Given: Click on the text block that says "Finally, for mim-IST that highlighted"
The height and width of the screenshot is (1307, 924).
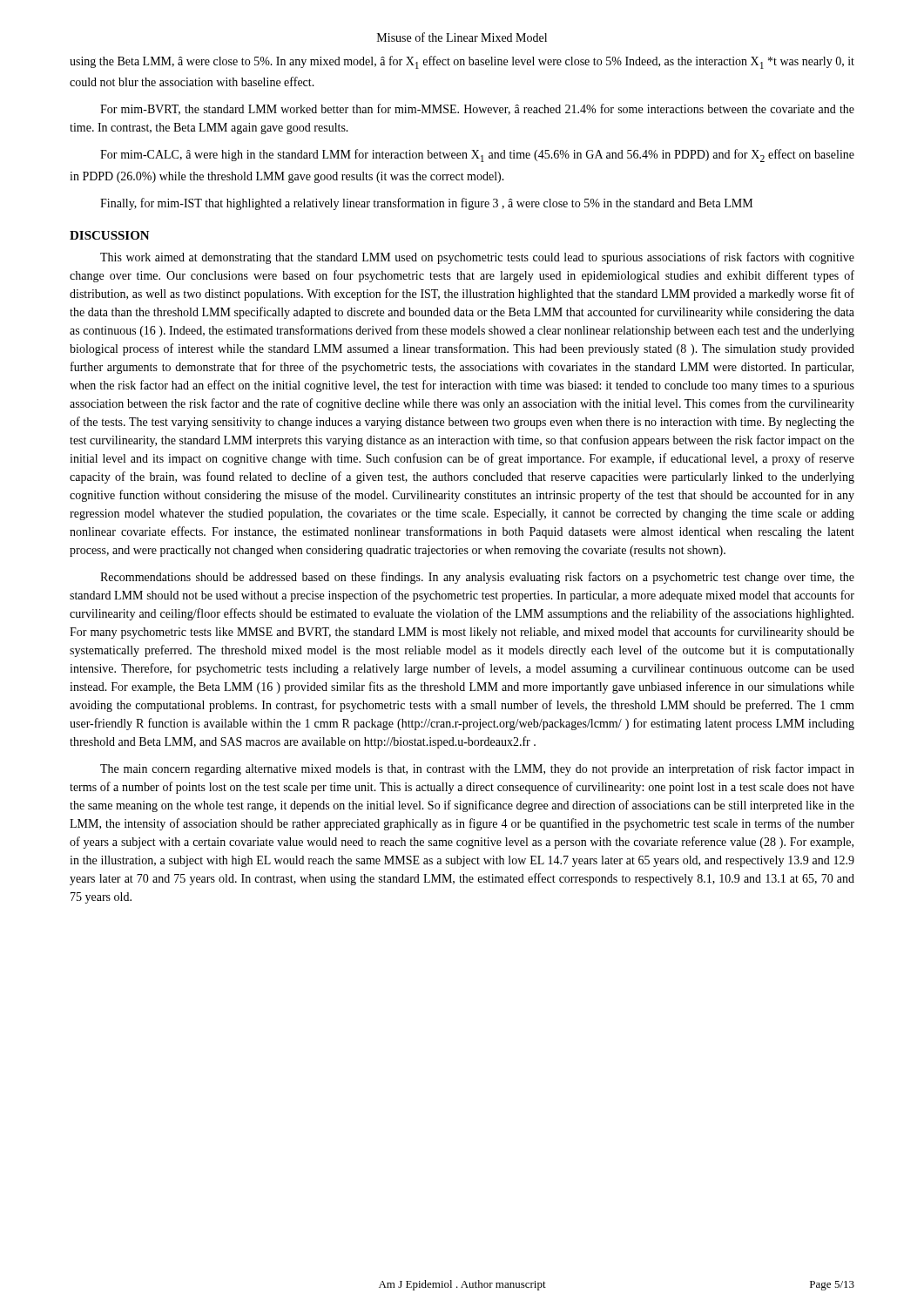Looking at the screenshot, I should tap(427, 203).
